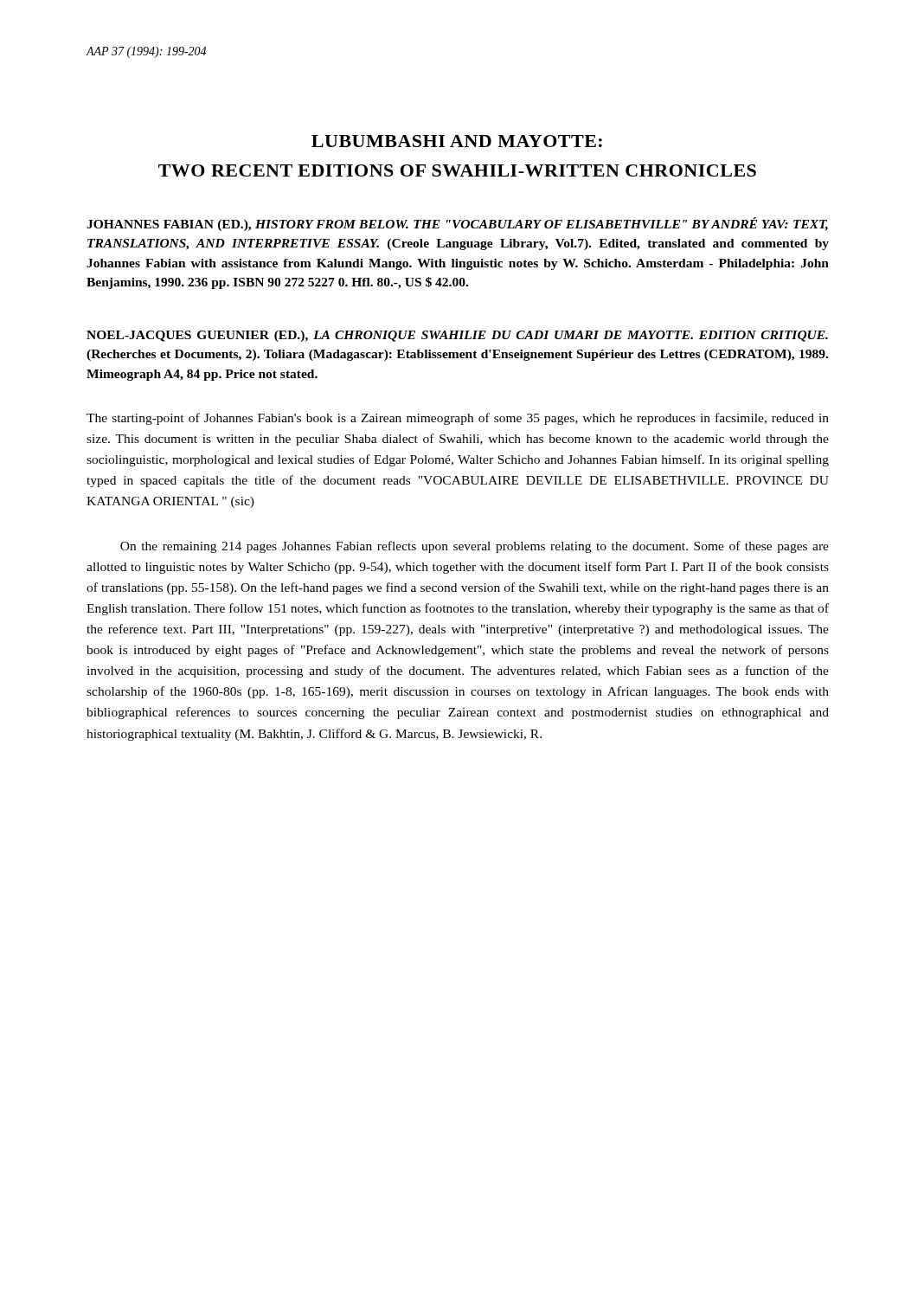Click on the text block that says "JOHANNES FABIAN (ED.), HISTORY"
This screenshot has width=924, height=1298.
coord(458,253)
